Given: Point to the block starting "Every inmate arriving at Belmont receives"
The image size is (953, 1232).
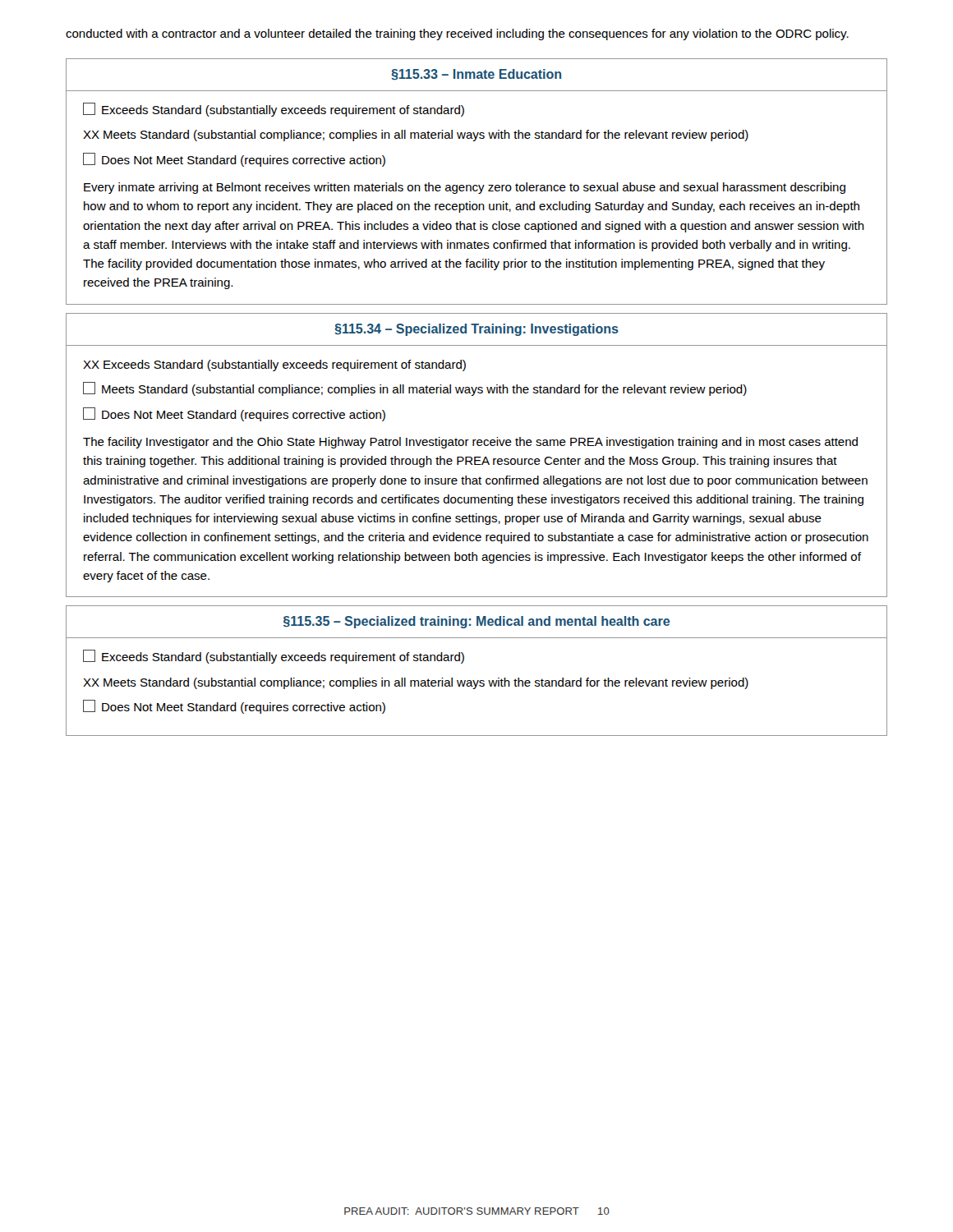Looking at the screenshot, I should (x=474, y=235).
